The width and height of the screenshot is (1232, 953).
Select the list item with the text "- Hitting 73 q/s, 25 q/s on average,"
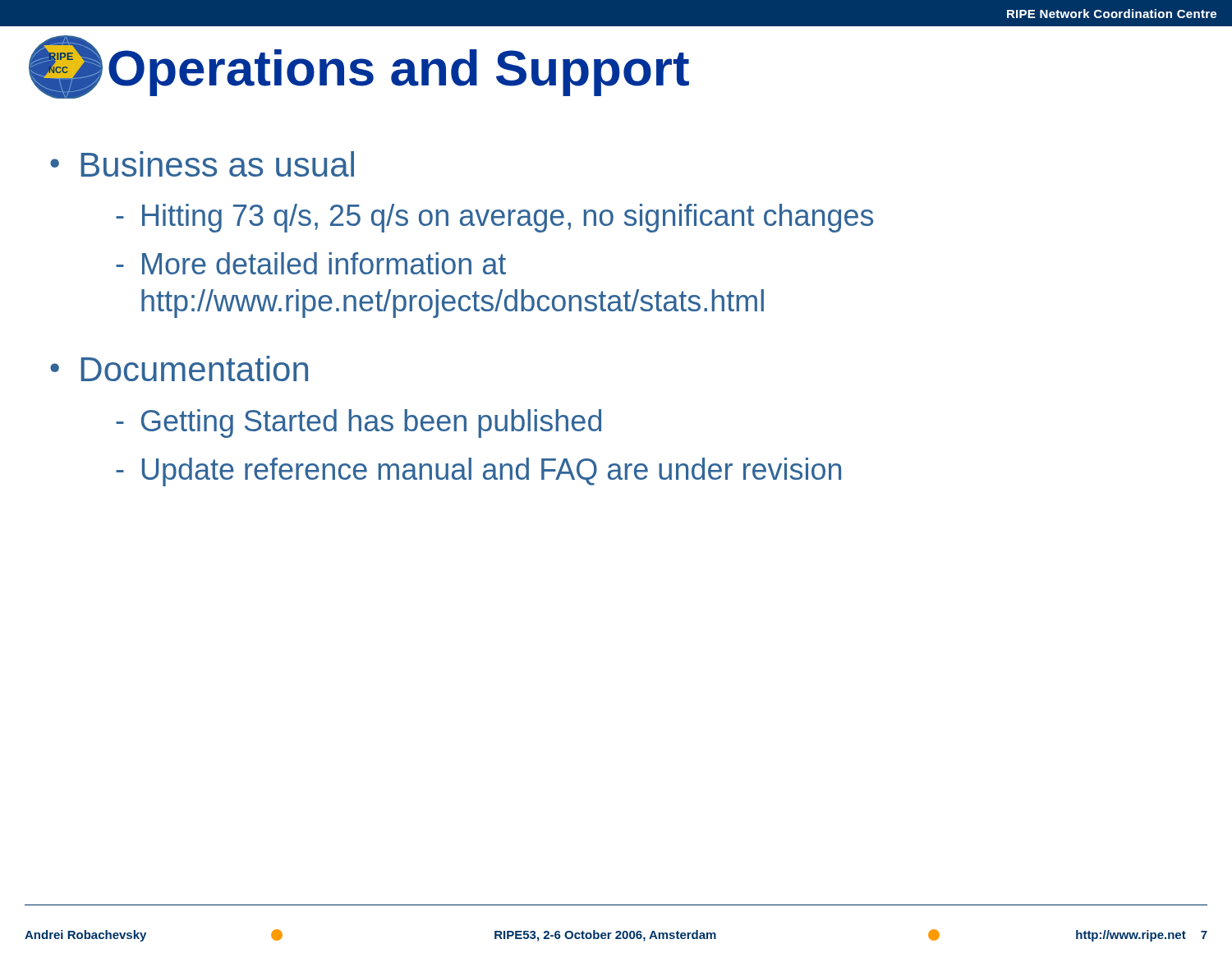pos(495,216)
